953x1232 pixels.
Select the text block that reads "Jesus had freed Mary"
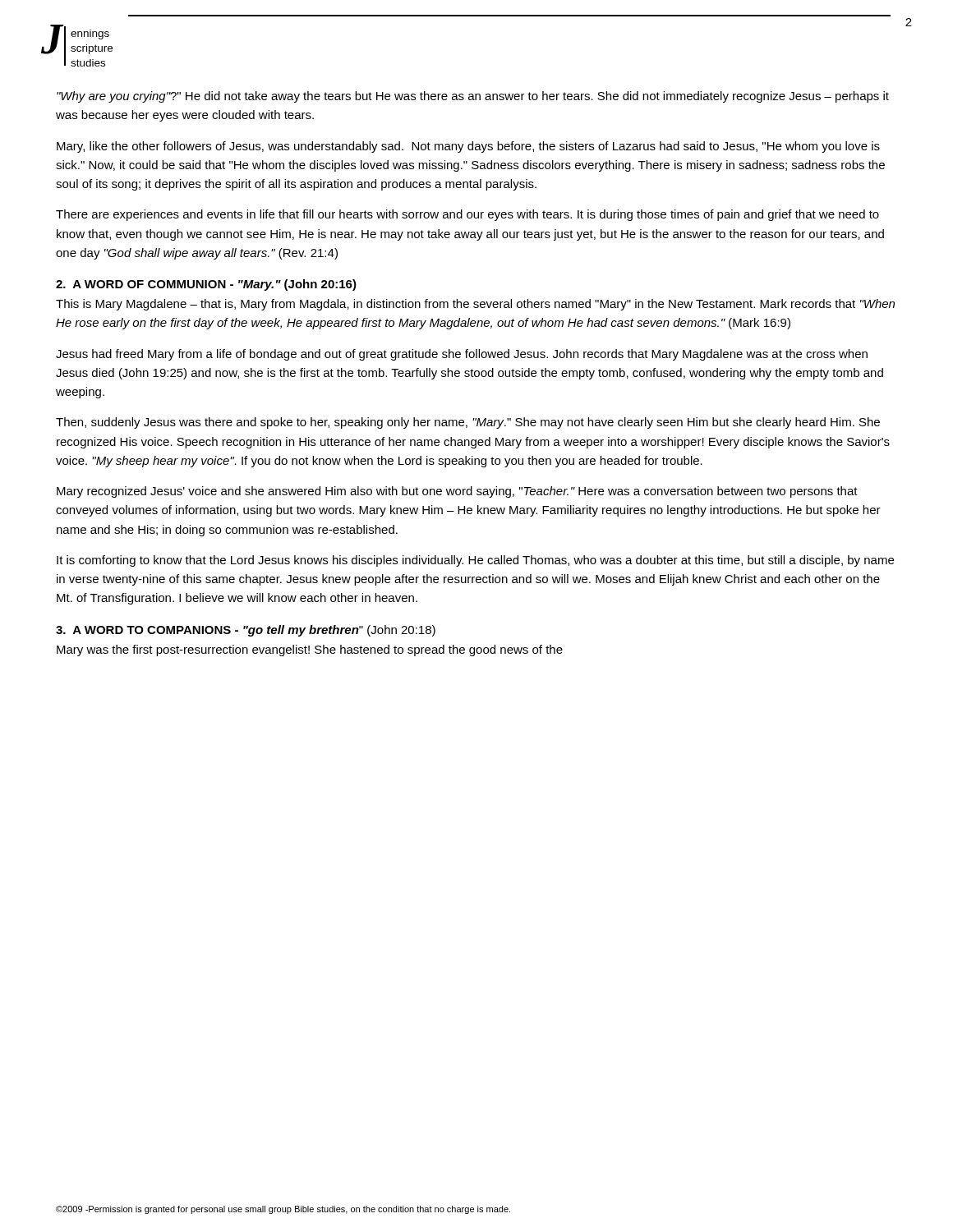coord(470,372)
